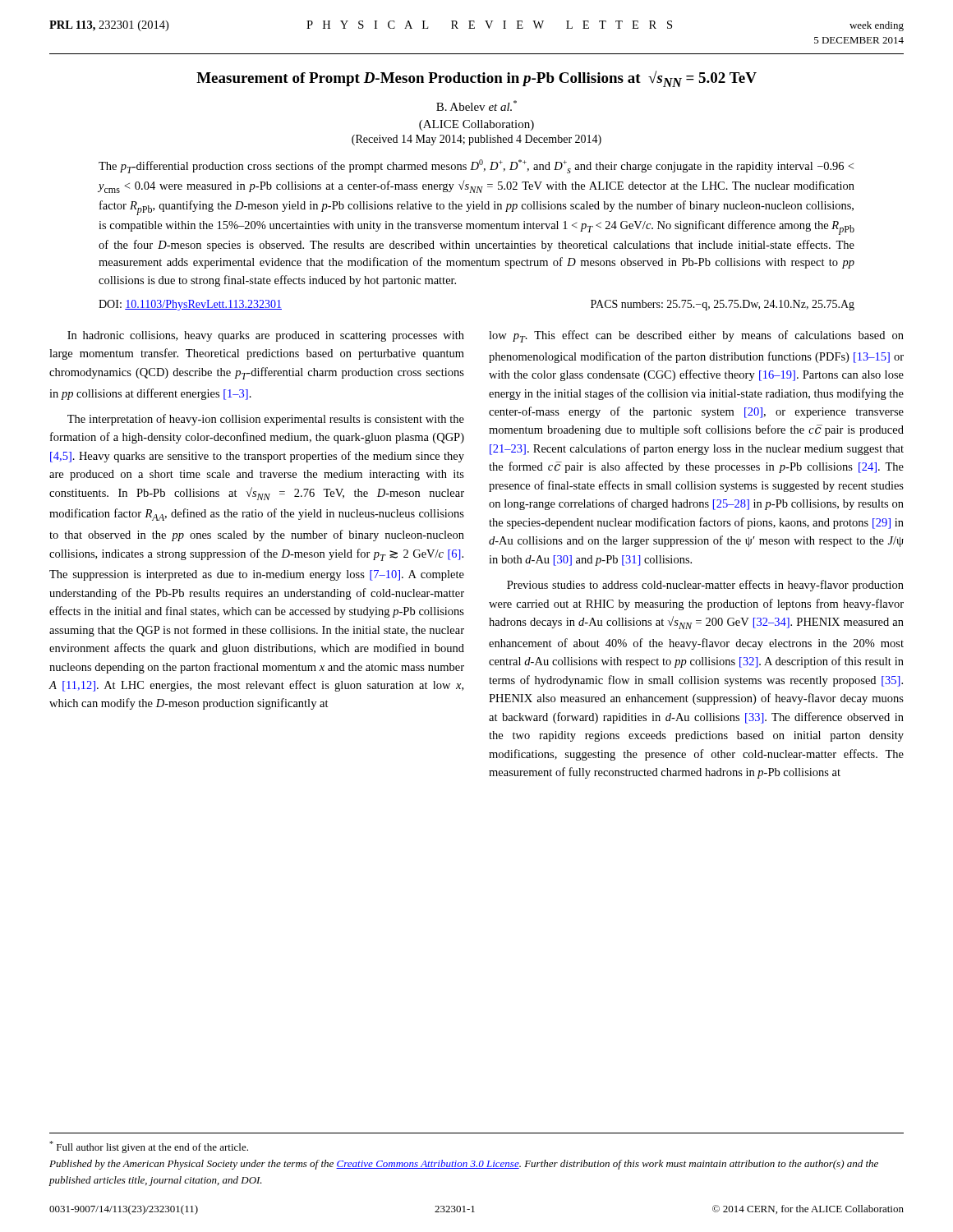
Task: Navigate to the block starting "Full author list given at the end"
Action: 476,1163
